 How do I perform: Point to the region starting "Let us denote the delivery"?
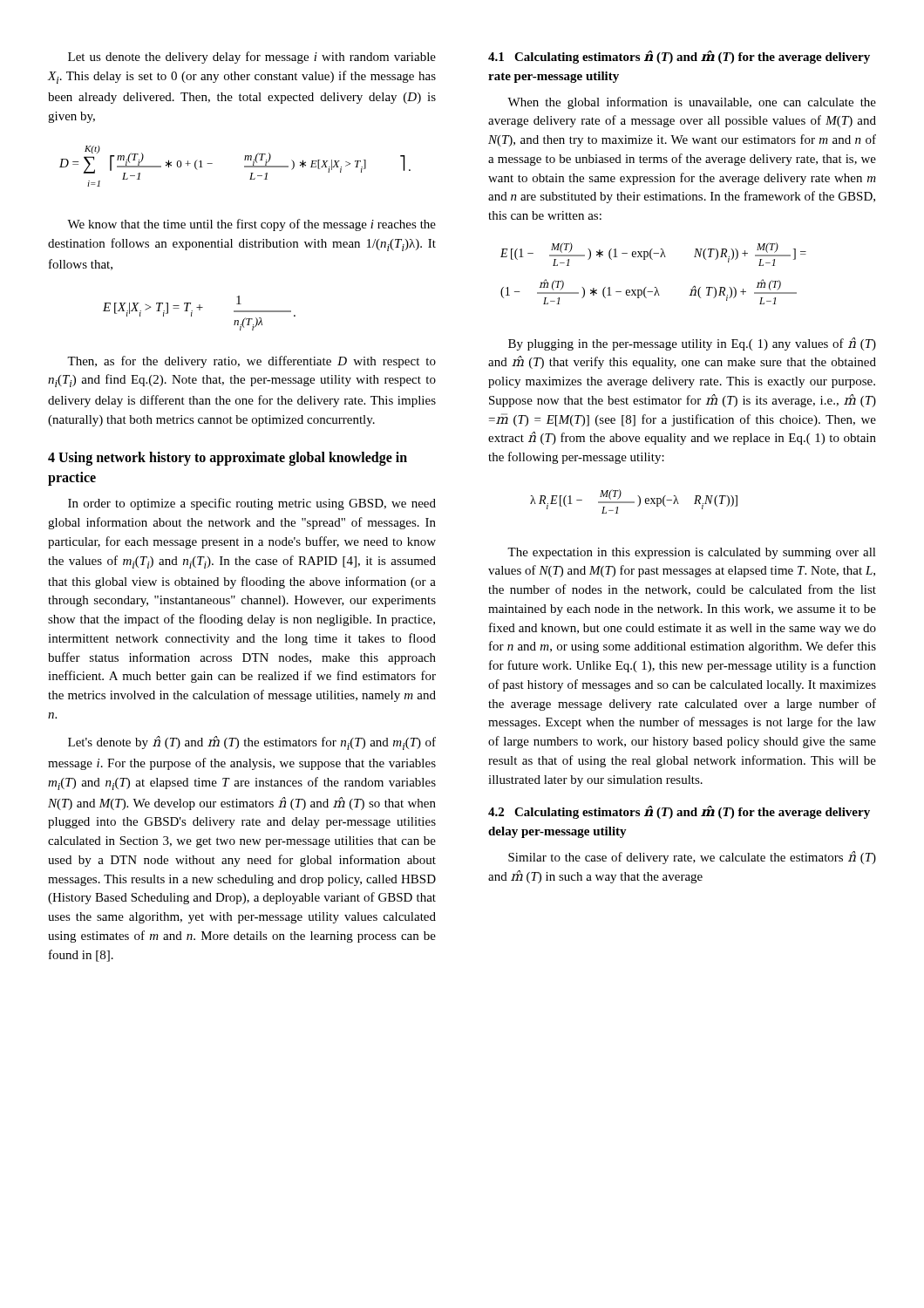pos(242,87)
